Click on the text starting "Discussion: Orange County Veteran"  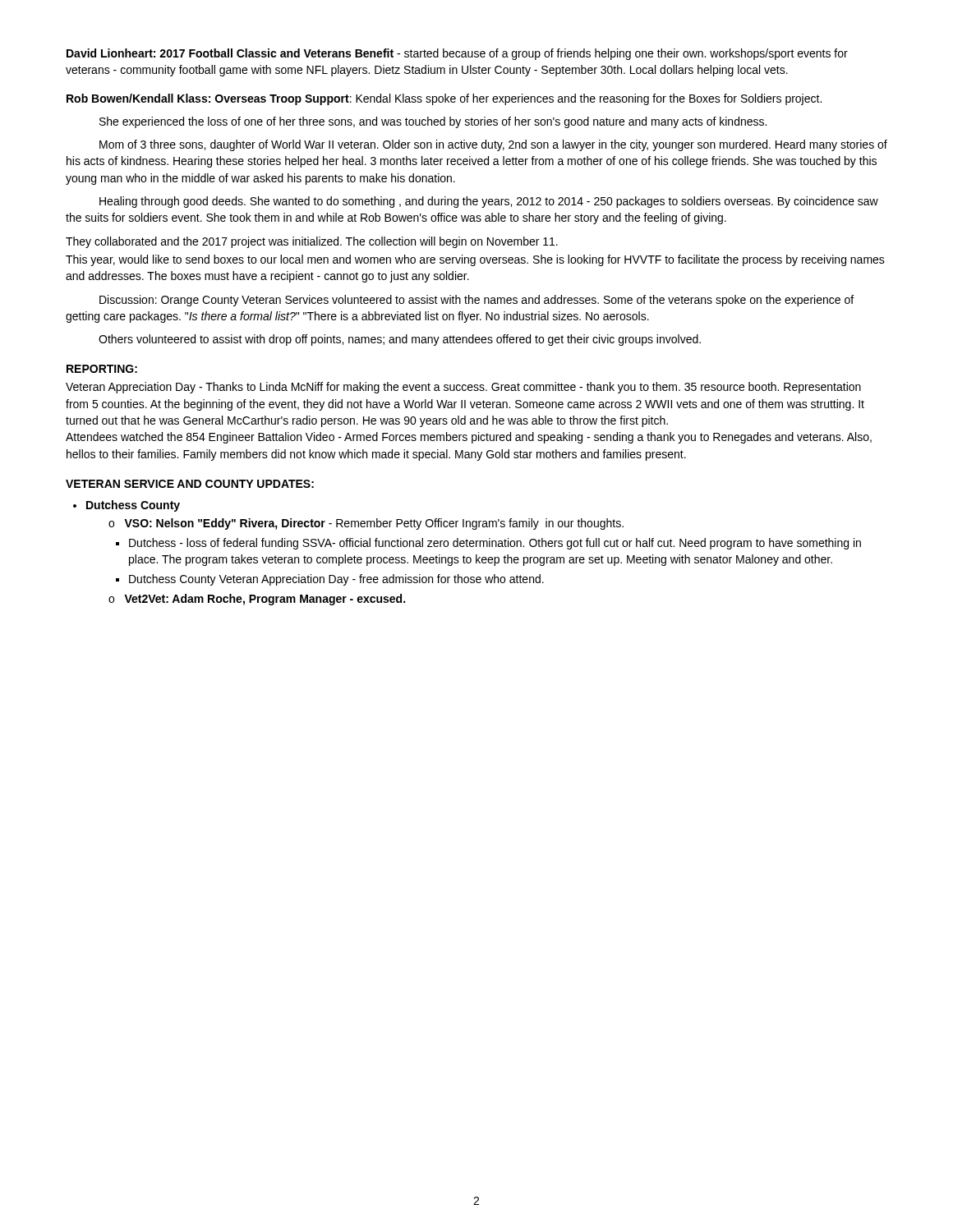pos(460,308)
